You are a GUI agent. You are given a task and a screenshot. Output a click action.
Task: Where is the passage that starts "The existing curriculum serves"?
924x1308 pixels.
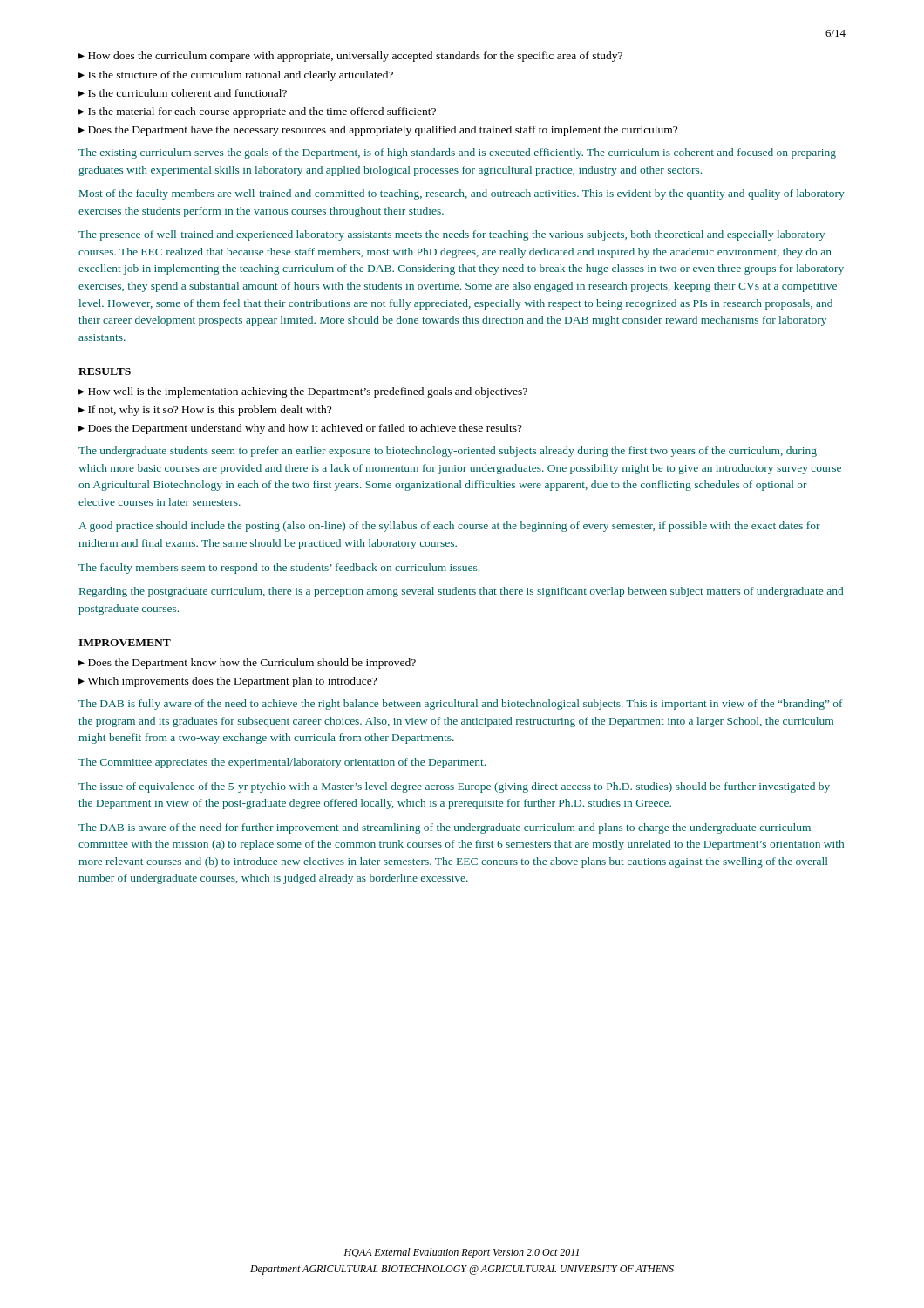click(457, 161)
